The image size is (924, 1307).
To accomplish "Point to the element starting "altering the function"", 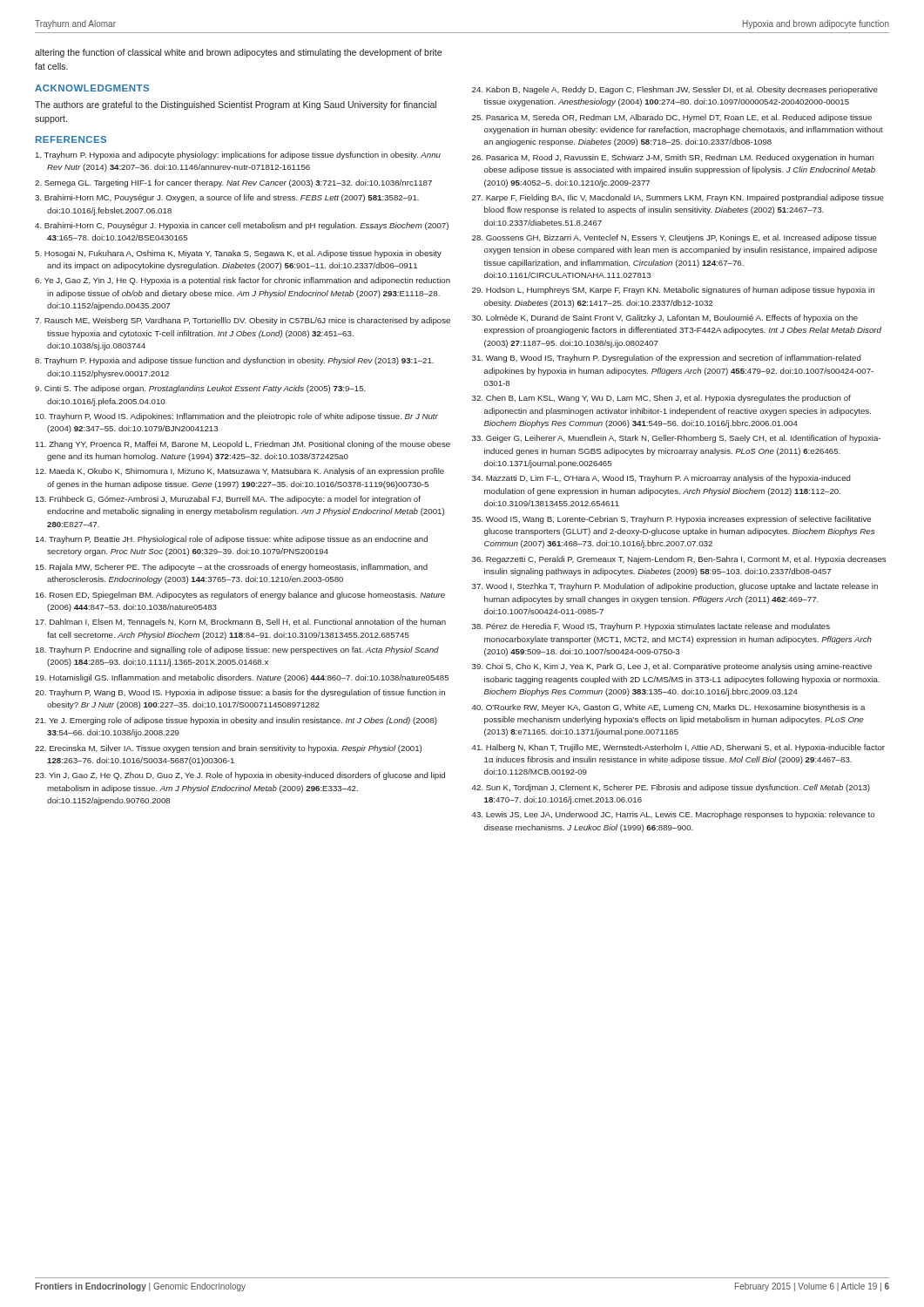I will click(238, 59).
